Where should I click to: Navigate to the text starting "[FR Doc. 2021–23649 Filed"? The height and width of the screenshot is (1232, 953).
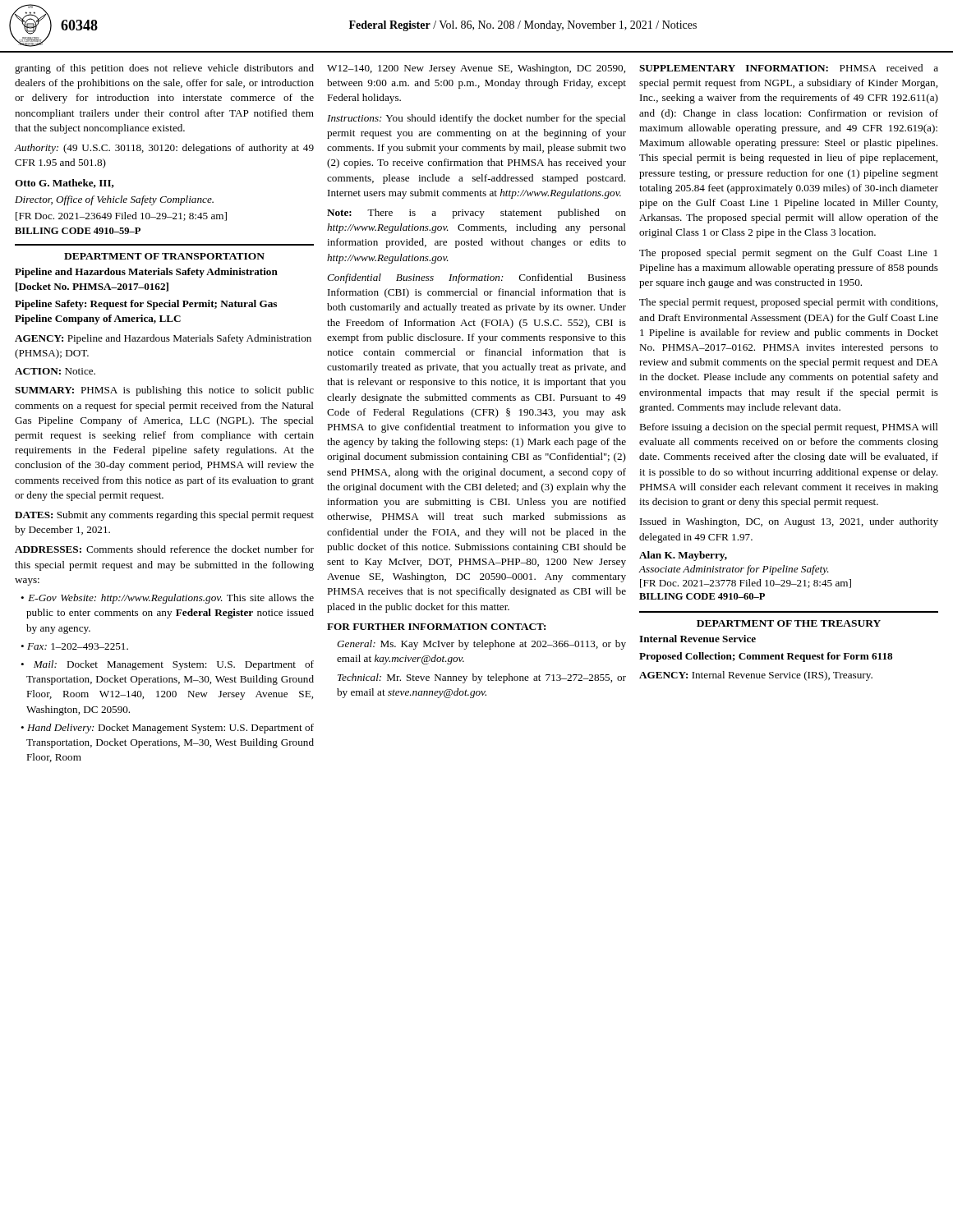[121, 216]
